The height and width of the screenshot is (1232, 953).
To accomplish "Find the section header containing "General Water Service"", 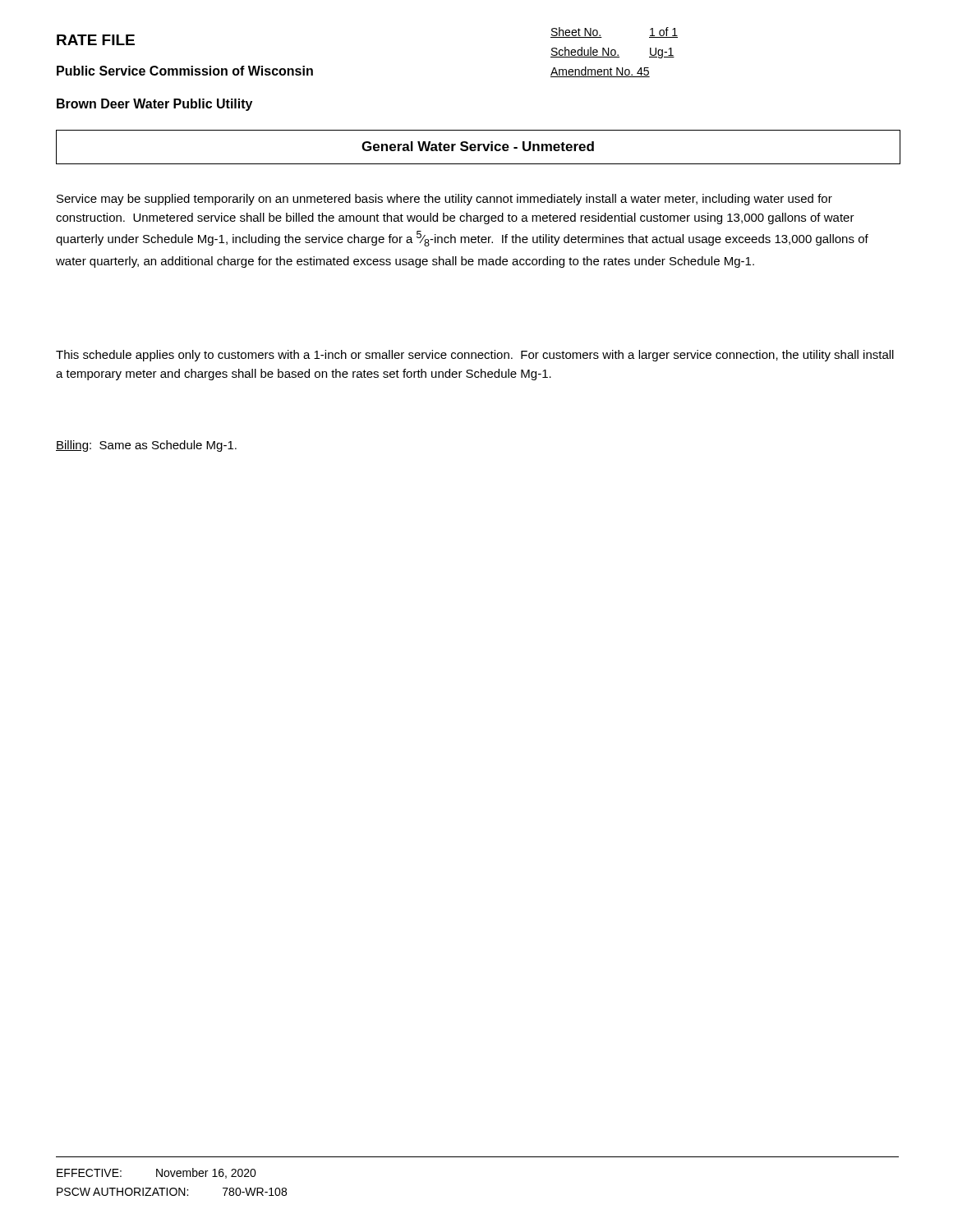I will click(x=478, y=147).
